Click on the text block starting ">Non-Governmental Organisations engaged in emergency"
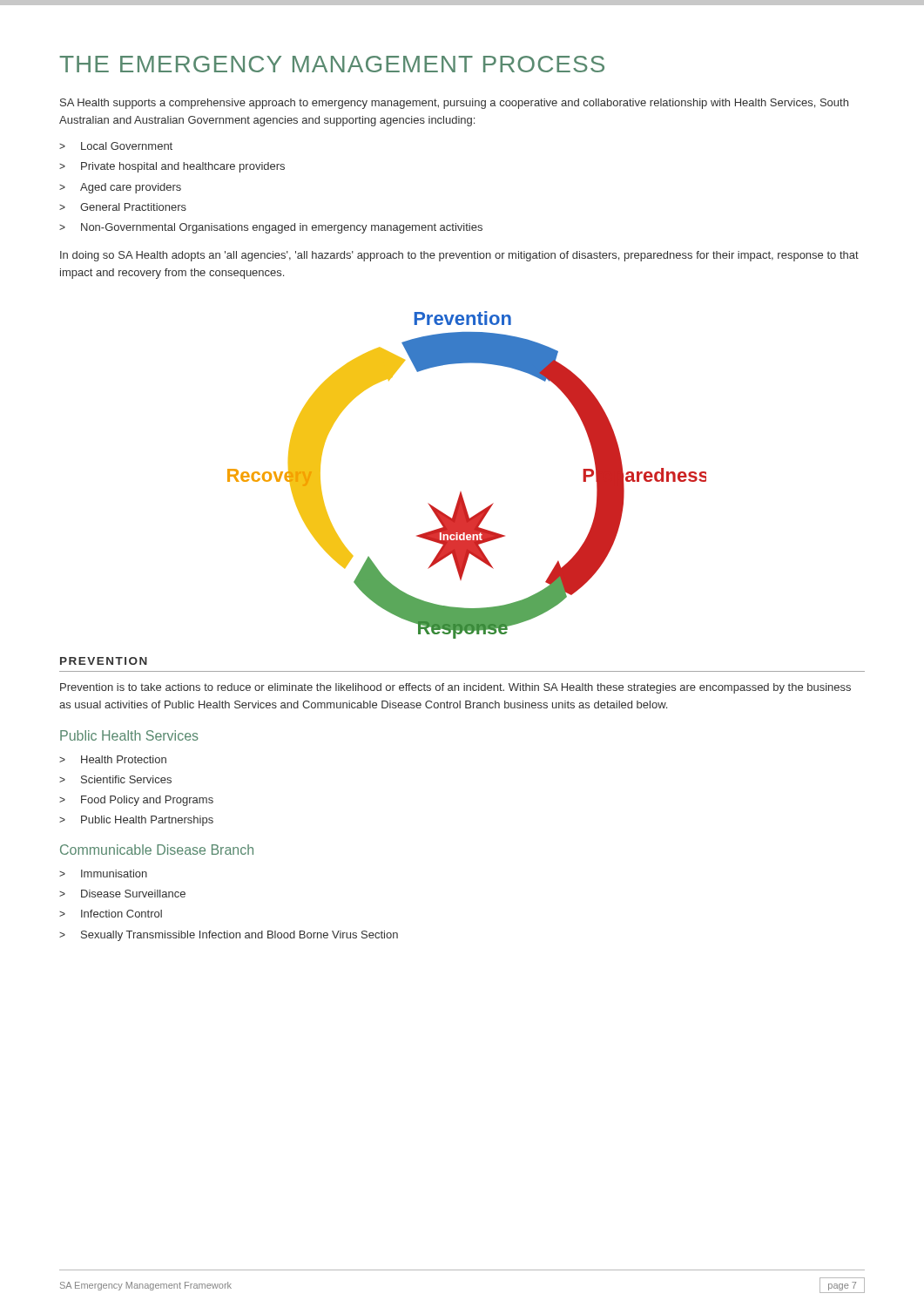Image resolution: width=924 pixels, height=1307 pixels. 271,227
